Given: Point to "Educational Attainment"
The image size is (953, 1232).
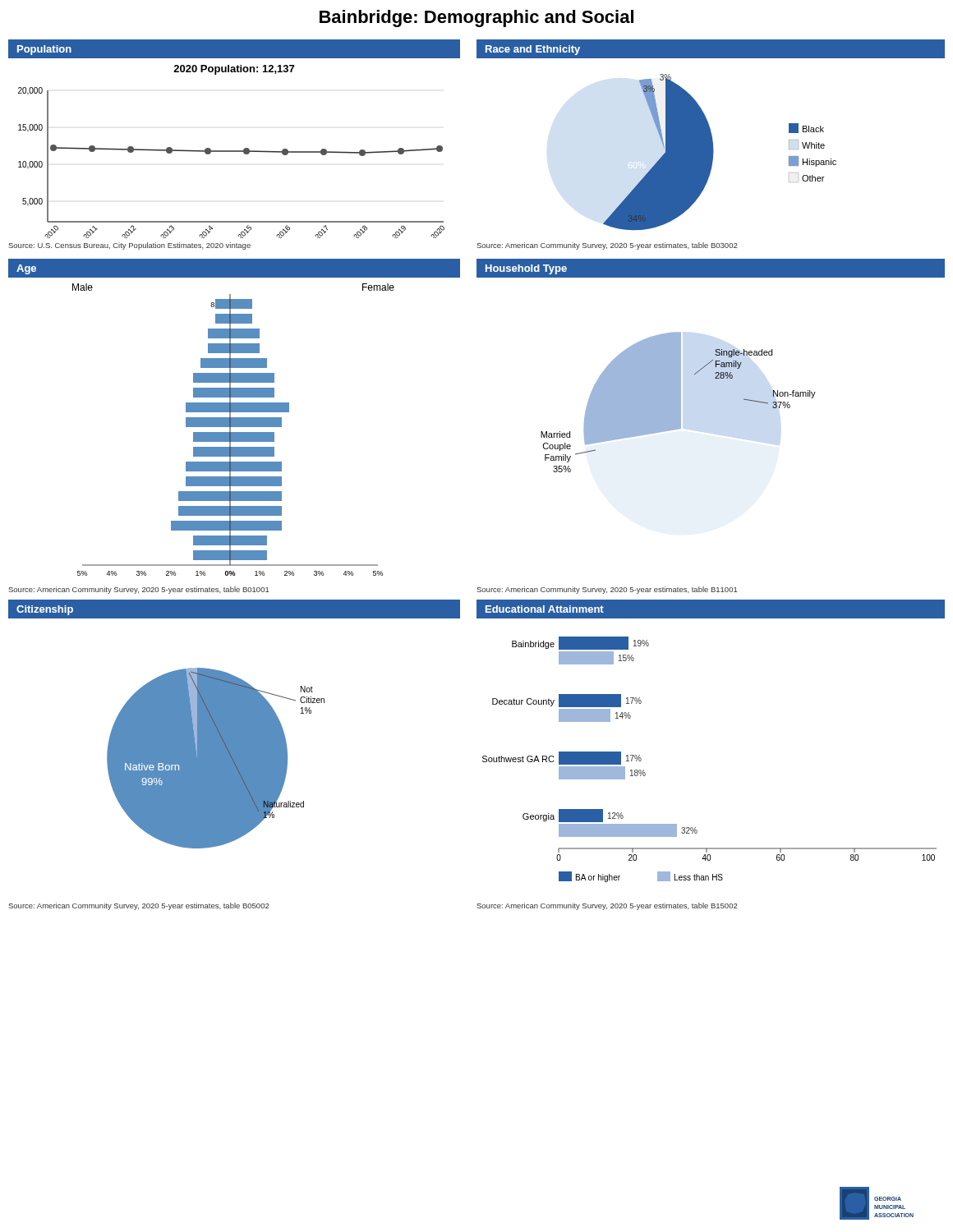Looking at the screenshot, I should point(544,609).
